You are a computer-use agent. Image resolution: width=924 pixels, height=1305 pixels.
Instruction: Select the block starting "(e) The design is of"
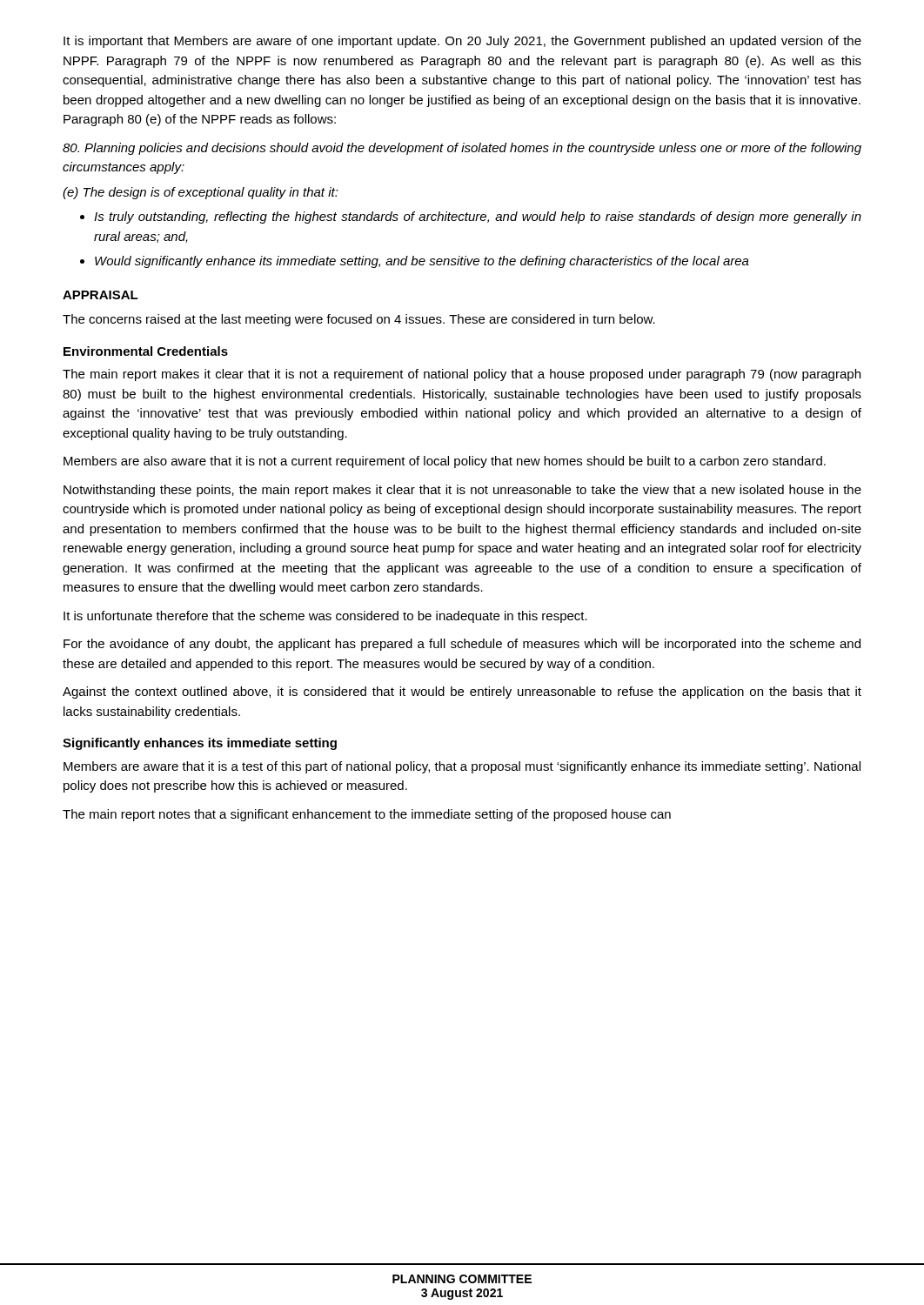201,193
